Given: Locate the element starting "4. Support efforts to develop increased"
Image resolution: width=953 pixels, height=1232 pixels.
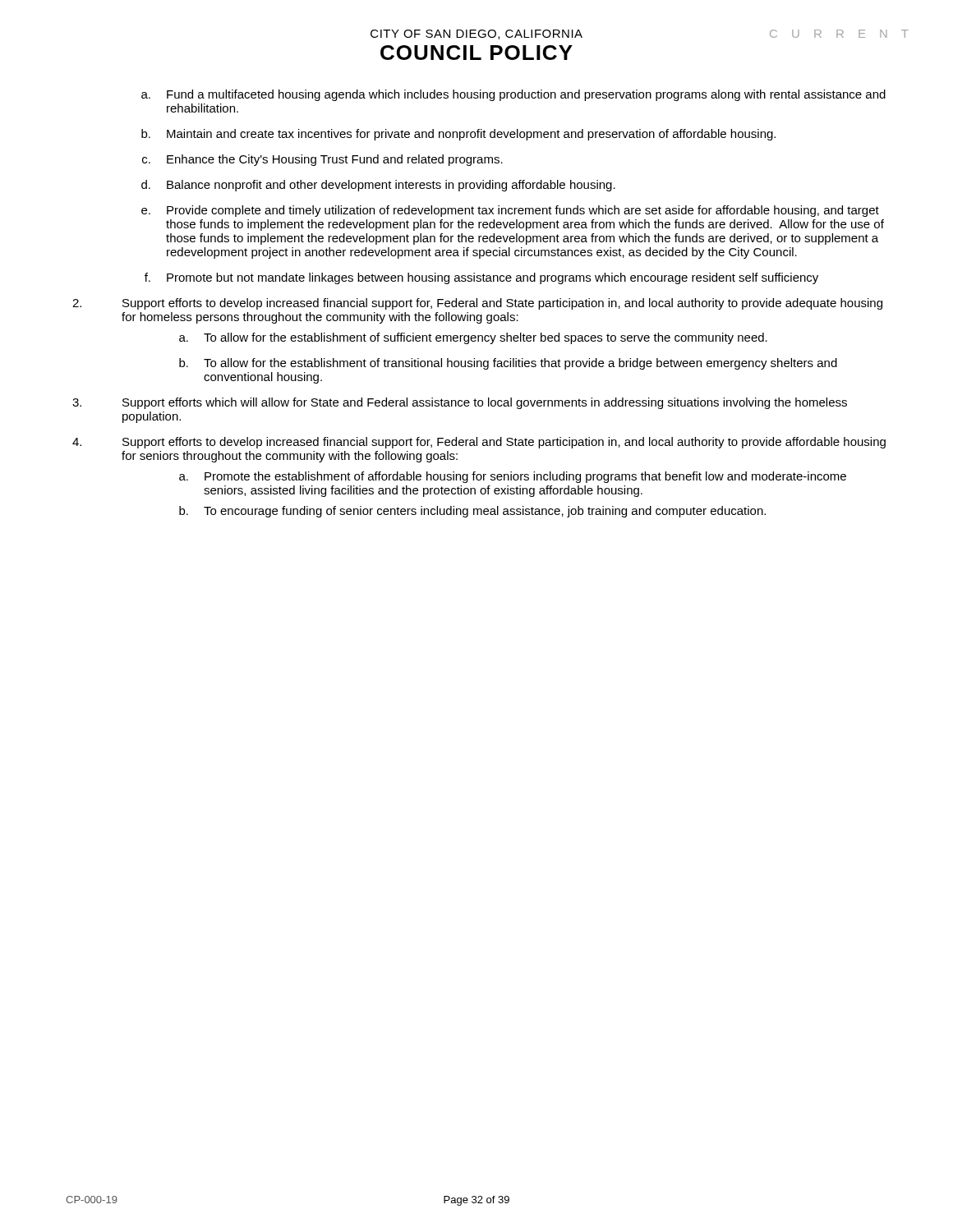Looking at the screenshot, I should point(480,448).
